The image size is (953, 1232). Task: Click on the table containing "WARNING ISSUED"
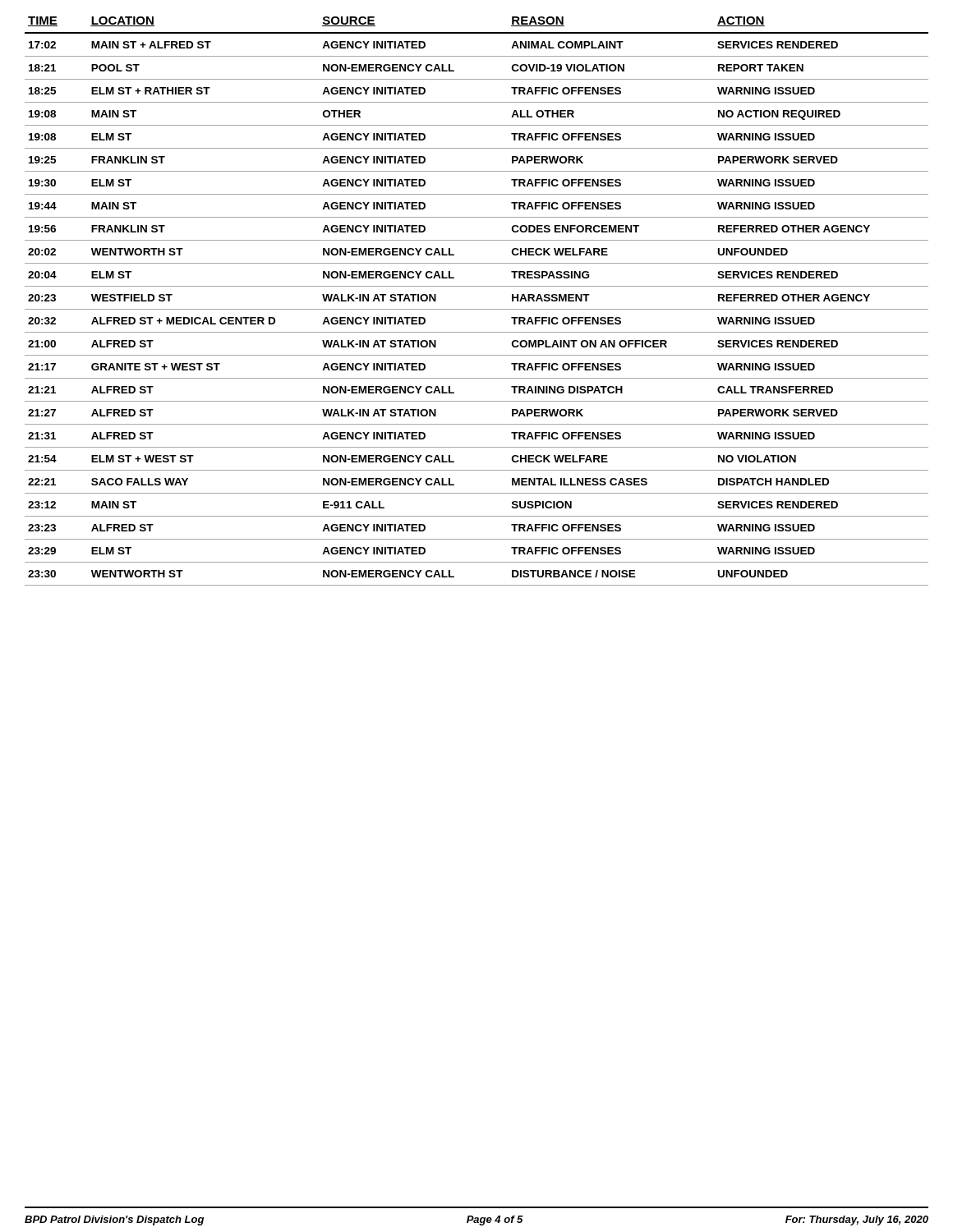[476, 297]
